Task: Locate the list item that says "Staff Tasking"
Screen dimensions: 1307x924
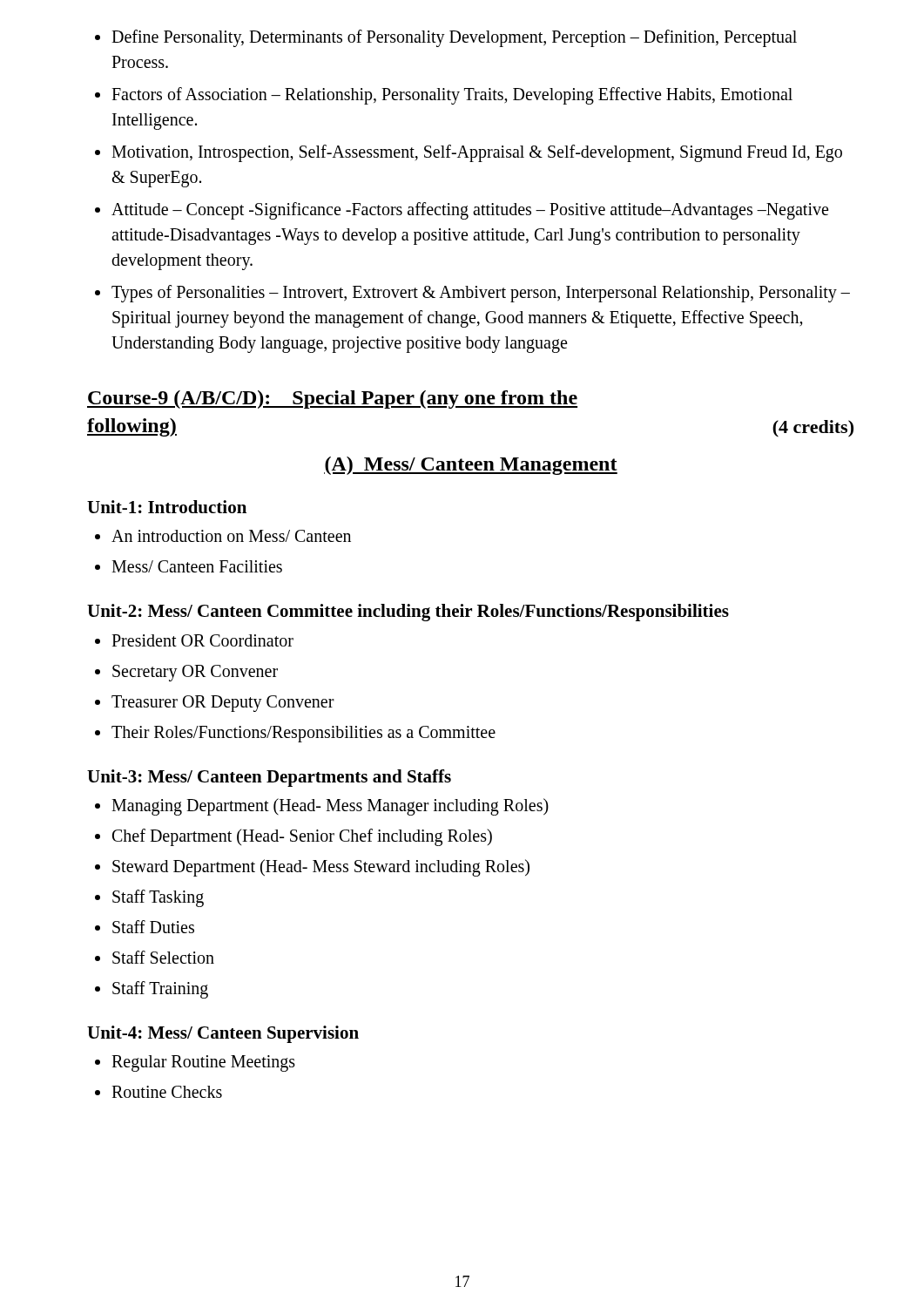Action: click(158, 897)
